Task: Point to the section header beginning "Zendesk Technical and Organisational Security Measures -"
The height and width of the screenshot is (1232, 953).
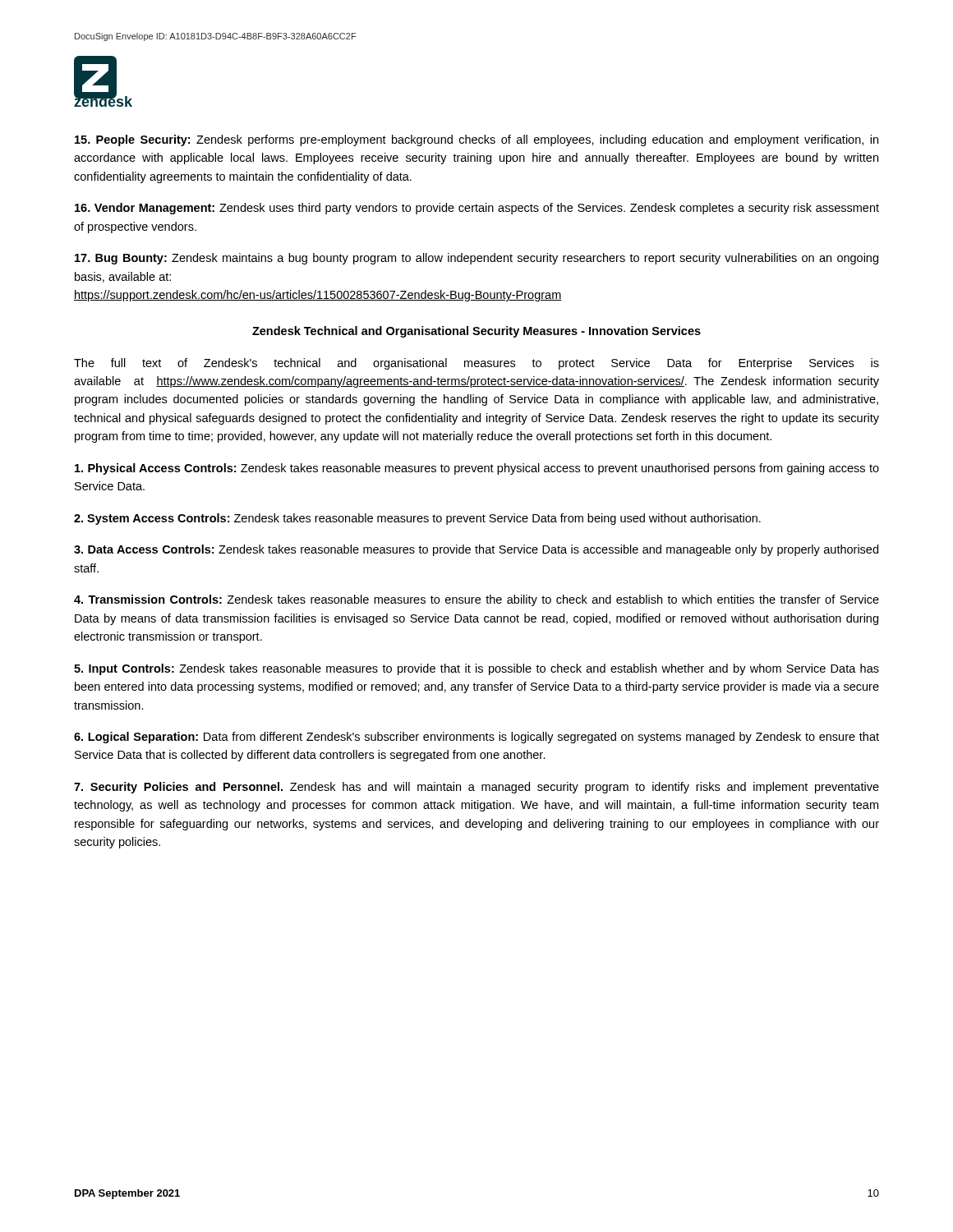Action: point(476,331)
